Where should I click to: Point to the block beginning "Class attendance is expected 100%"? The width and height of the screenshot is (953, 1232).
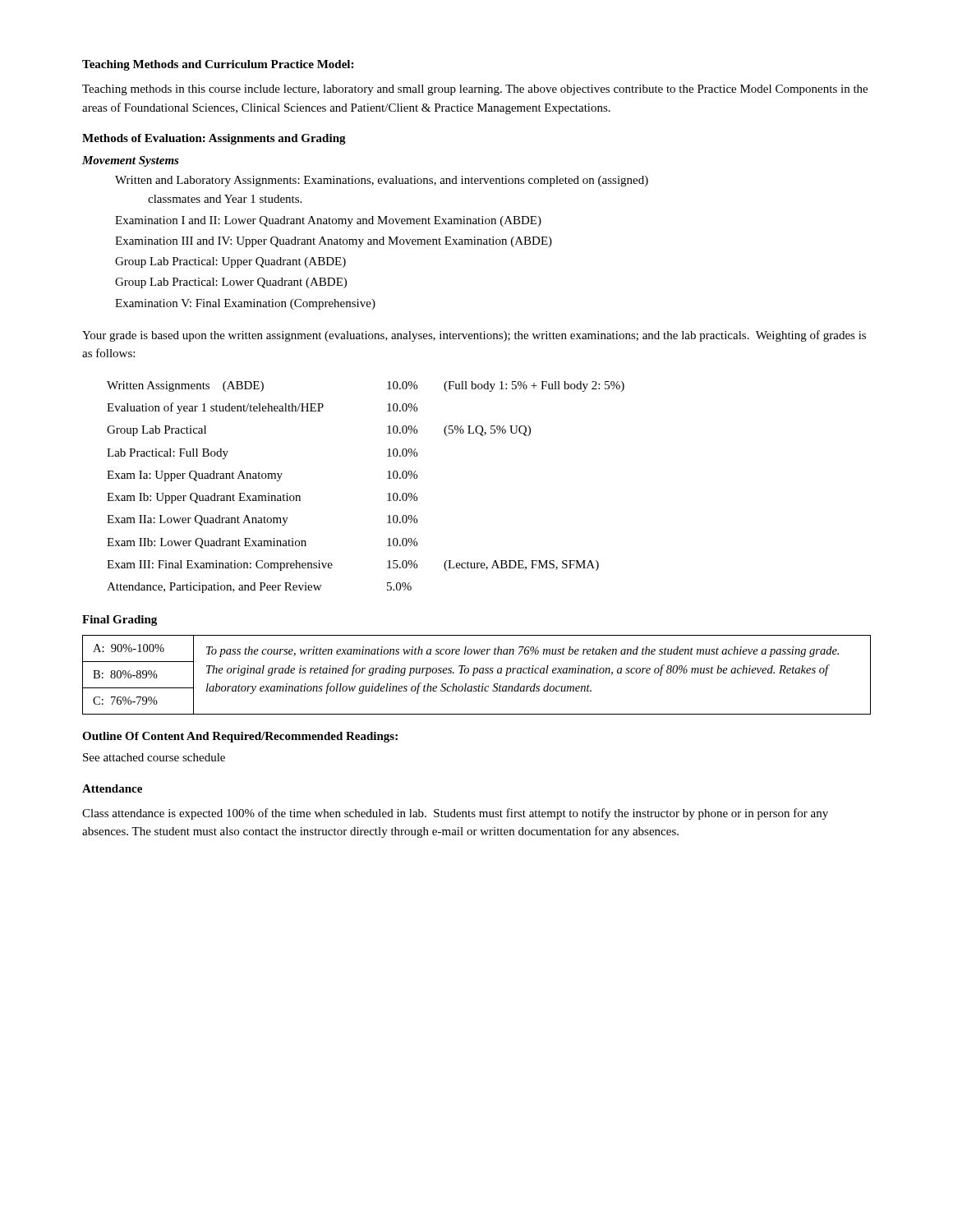click(455, 822)
